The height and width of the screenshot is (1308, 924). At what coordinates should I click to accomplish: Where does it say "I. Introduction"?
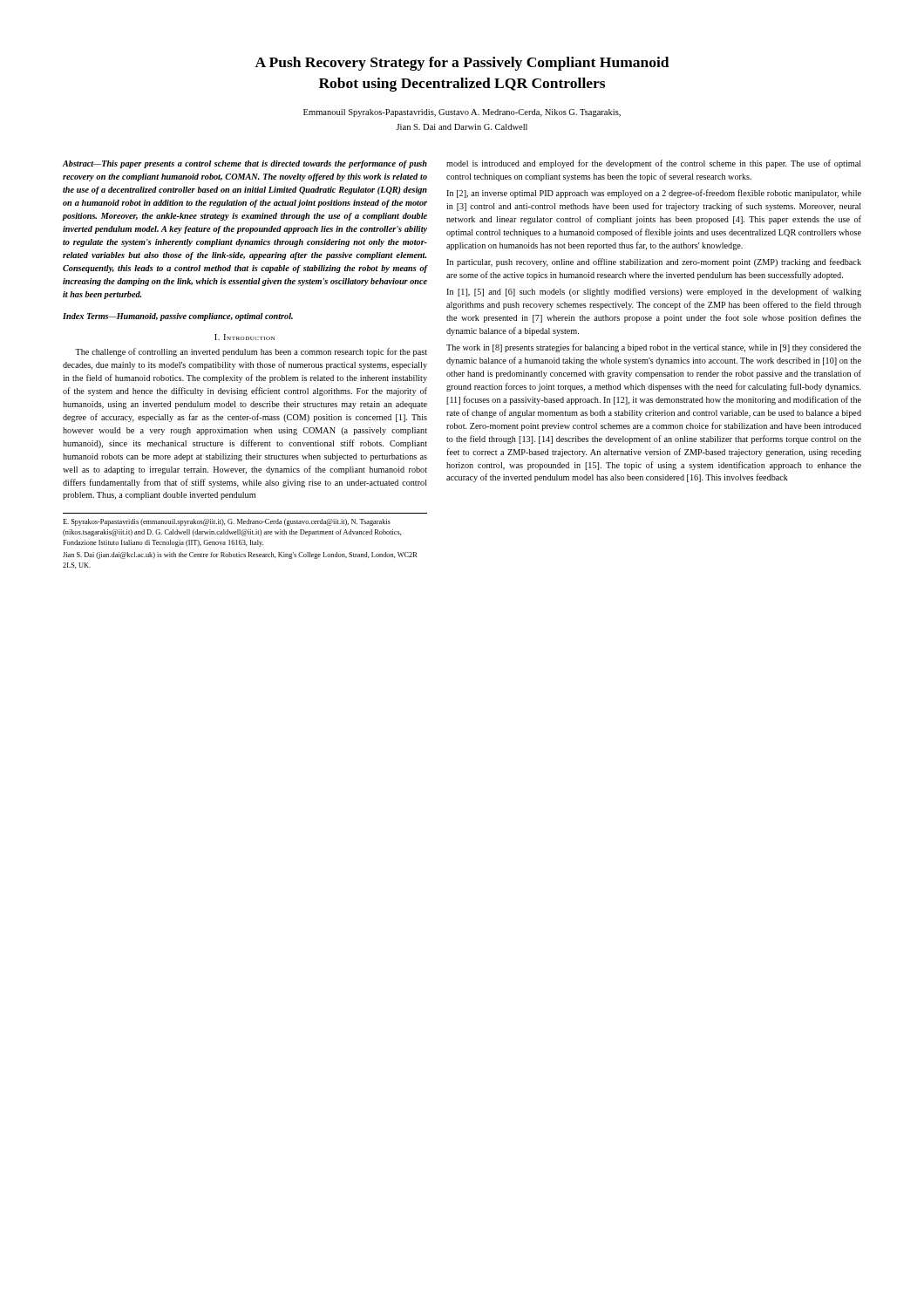[245, 337]
